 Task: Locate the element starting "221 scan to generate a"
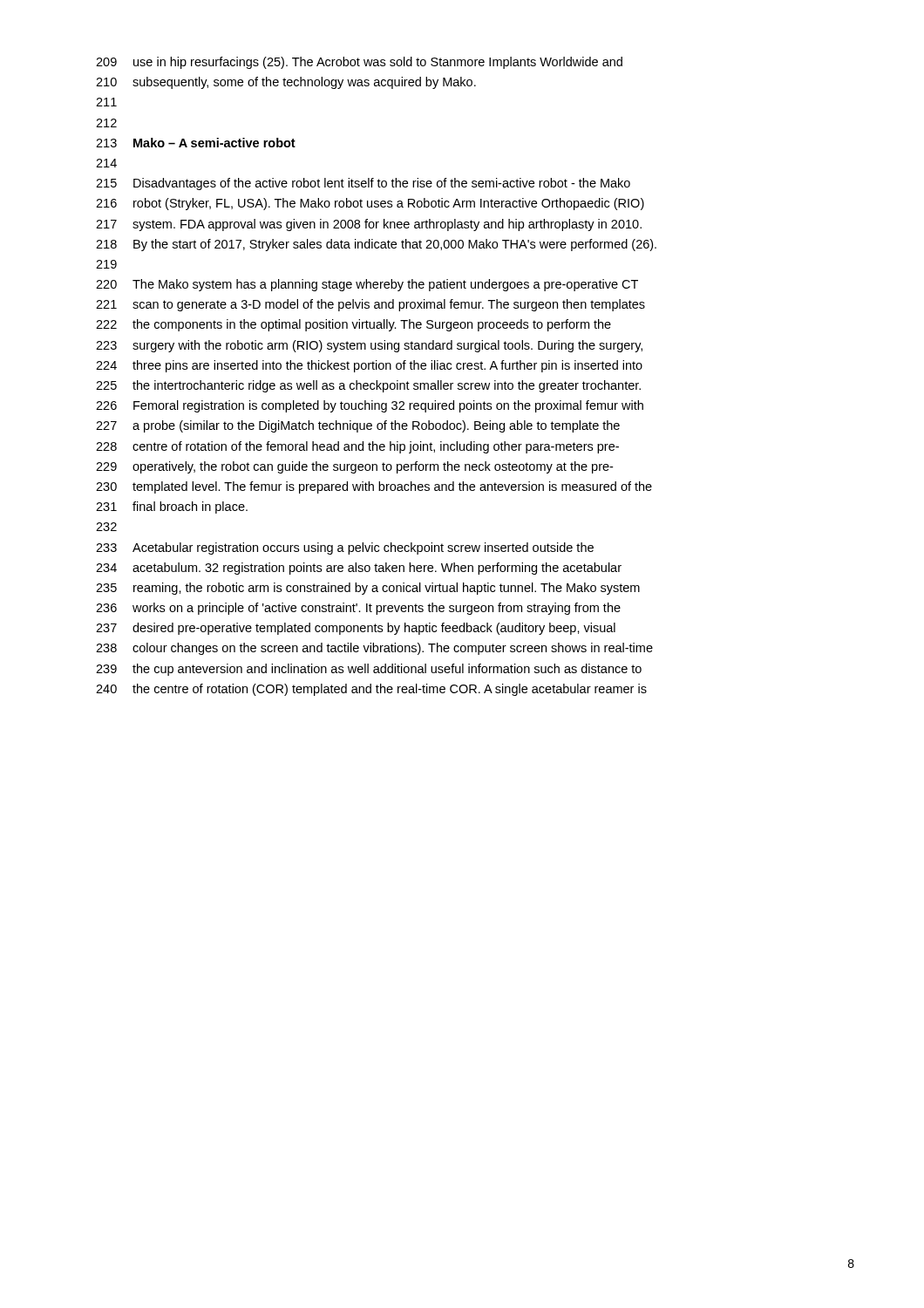click(475, 305)
